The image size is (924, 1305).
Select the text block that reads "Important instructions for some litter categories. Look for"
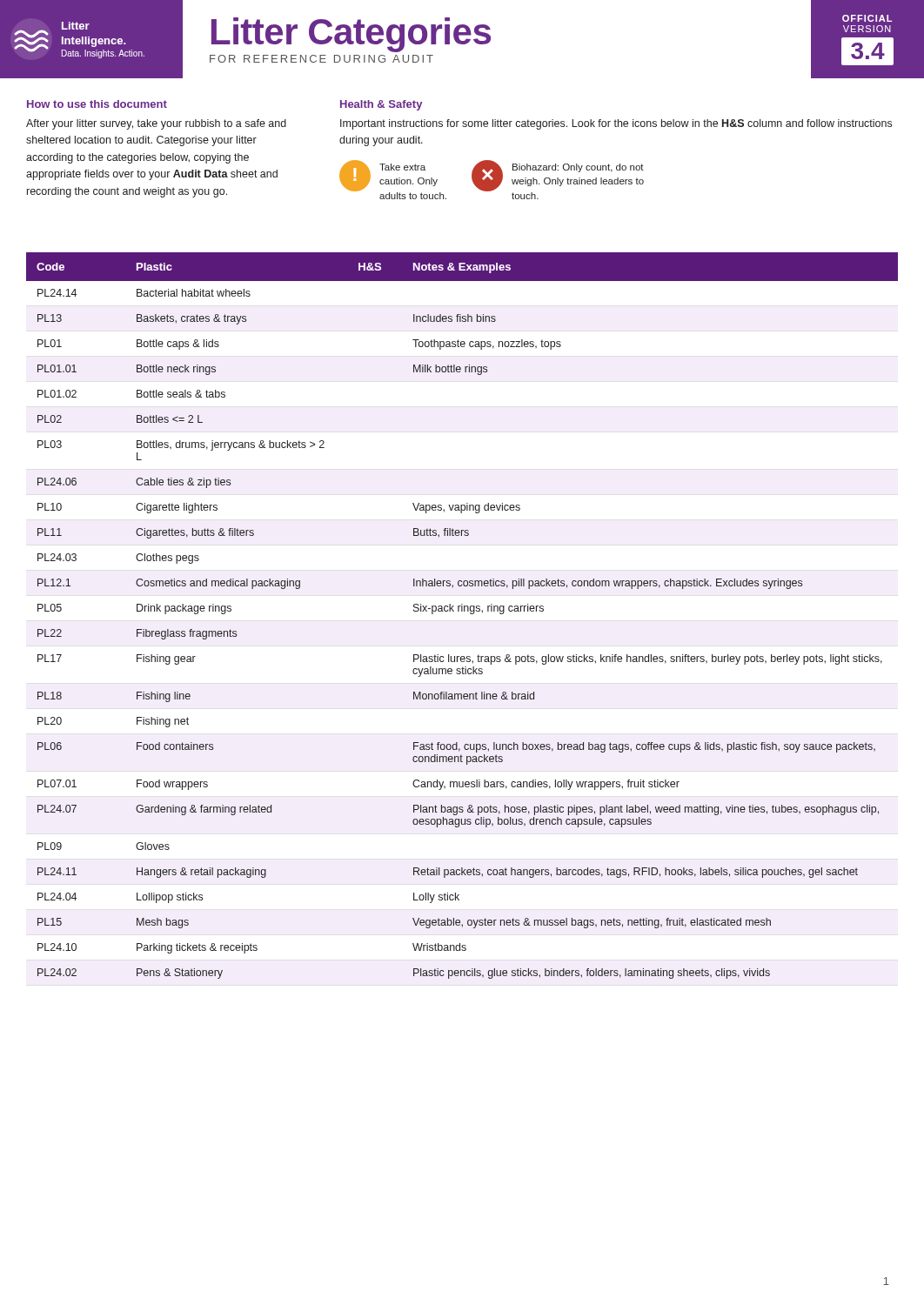point(616,132)
